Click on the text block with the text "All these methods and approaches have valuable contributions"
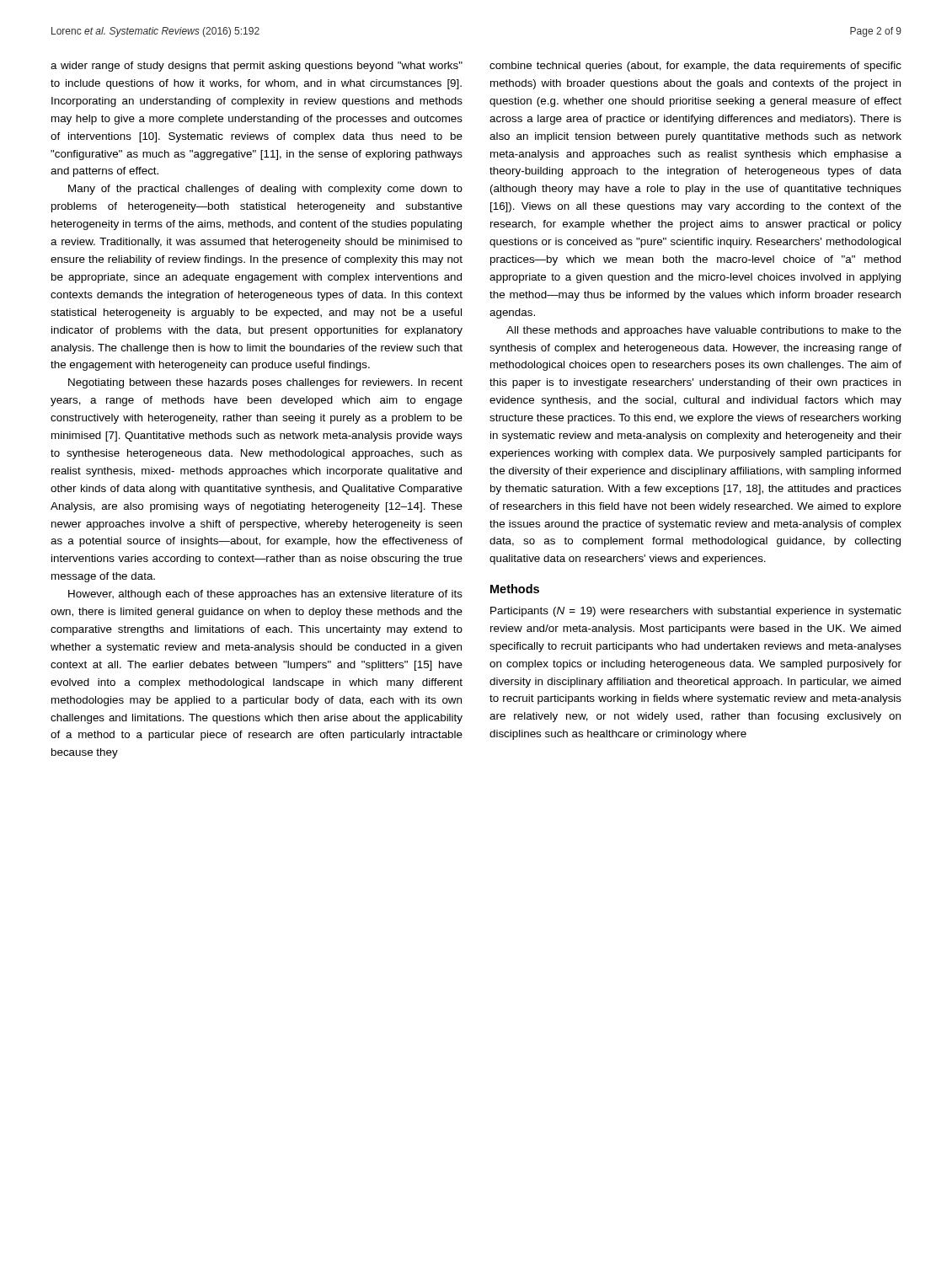 click(x=695, y=445)
